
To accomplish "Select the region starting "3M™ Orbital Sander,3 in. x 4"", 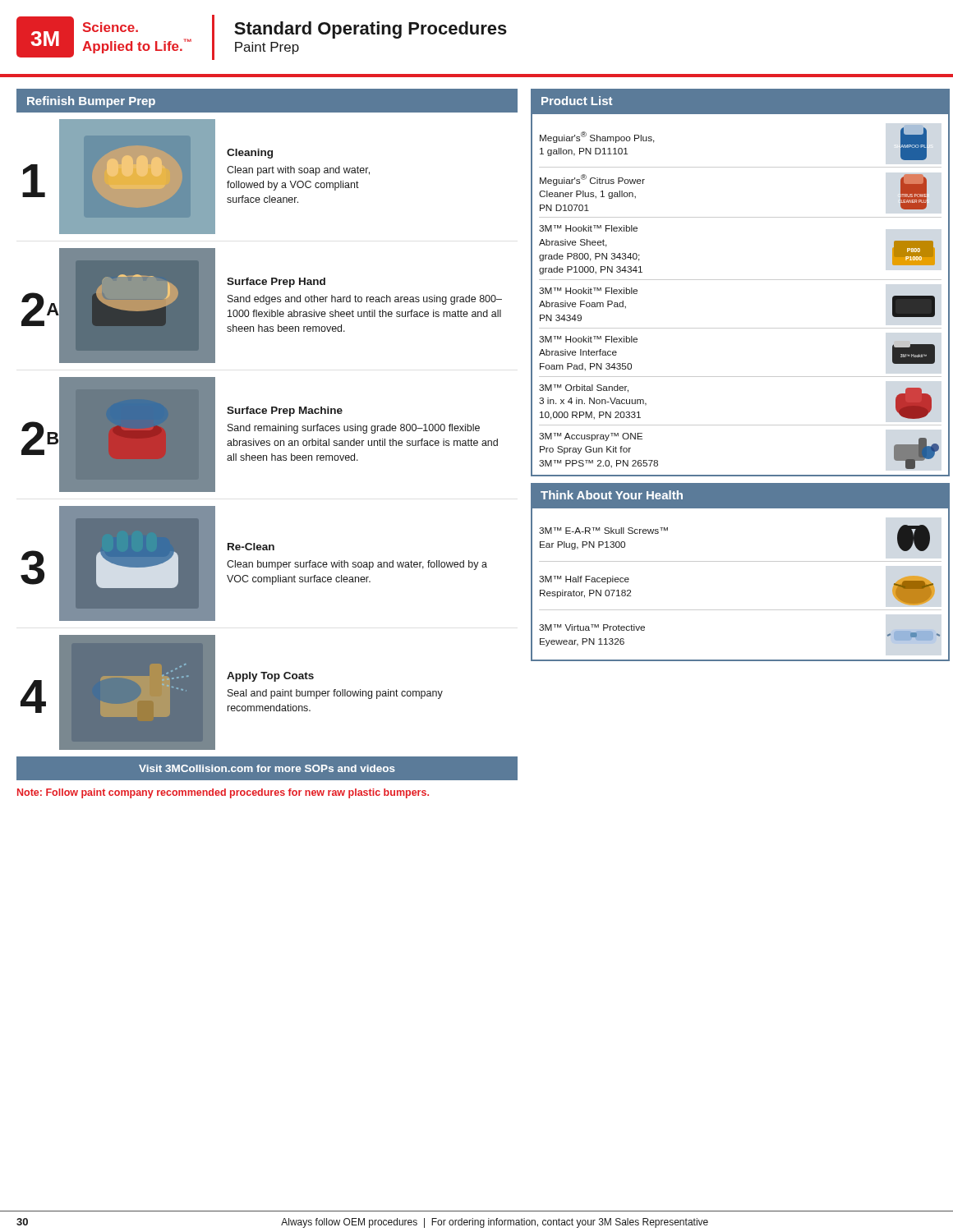I will tap(612, 402).
